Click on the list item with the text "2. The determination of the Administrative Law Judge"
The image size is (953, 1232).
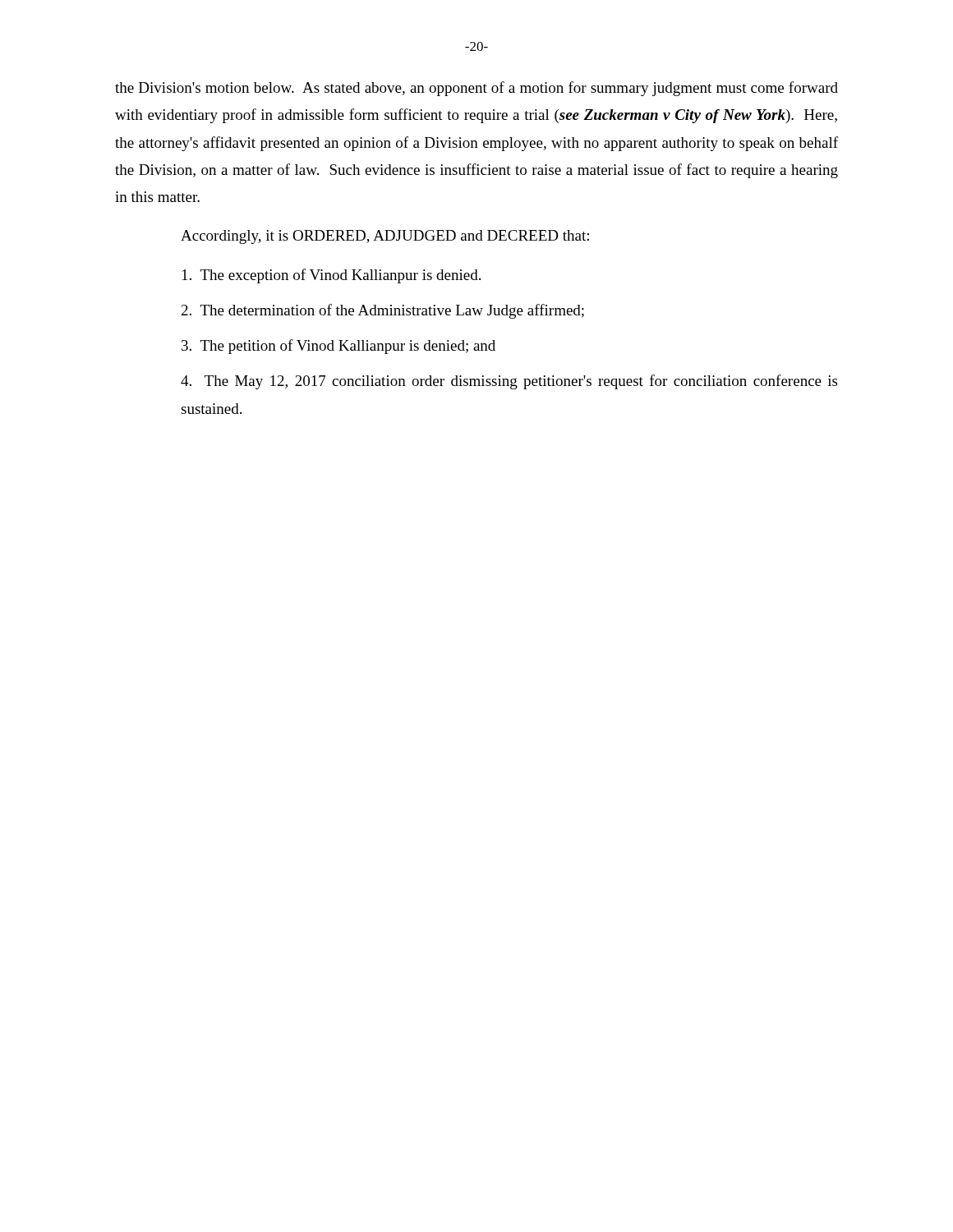[383, 310]
